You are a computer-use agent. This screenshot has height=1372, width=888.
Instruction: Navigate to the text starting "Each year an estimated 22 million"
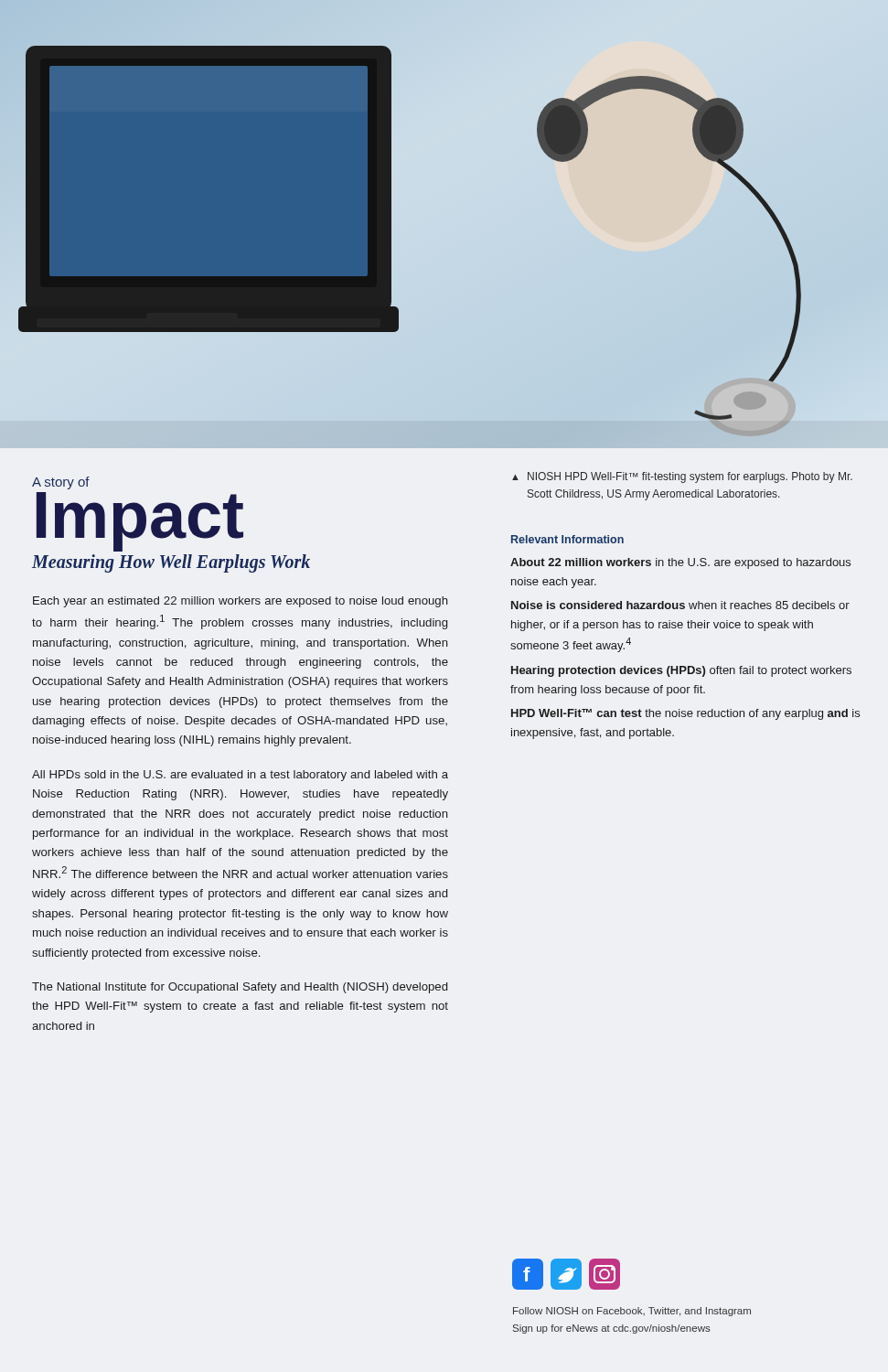click(240, 670)
